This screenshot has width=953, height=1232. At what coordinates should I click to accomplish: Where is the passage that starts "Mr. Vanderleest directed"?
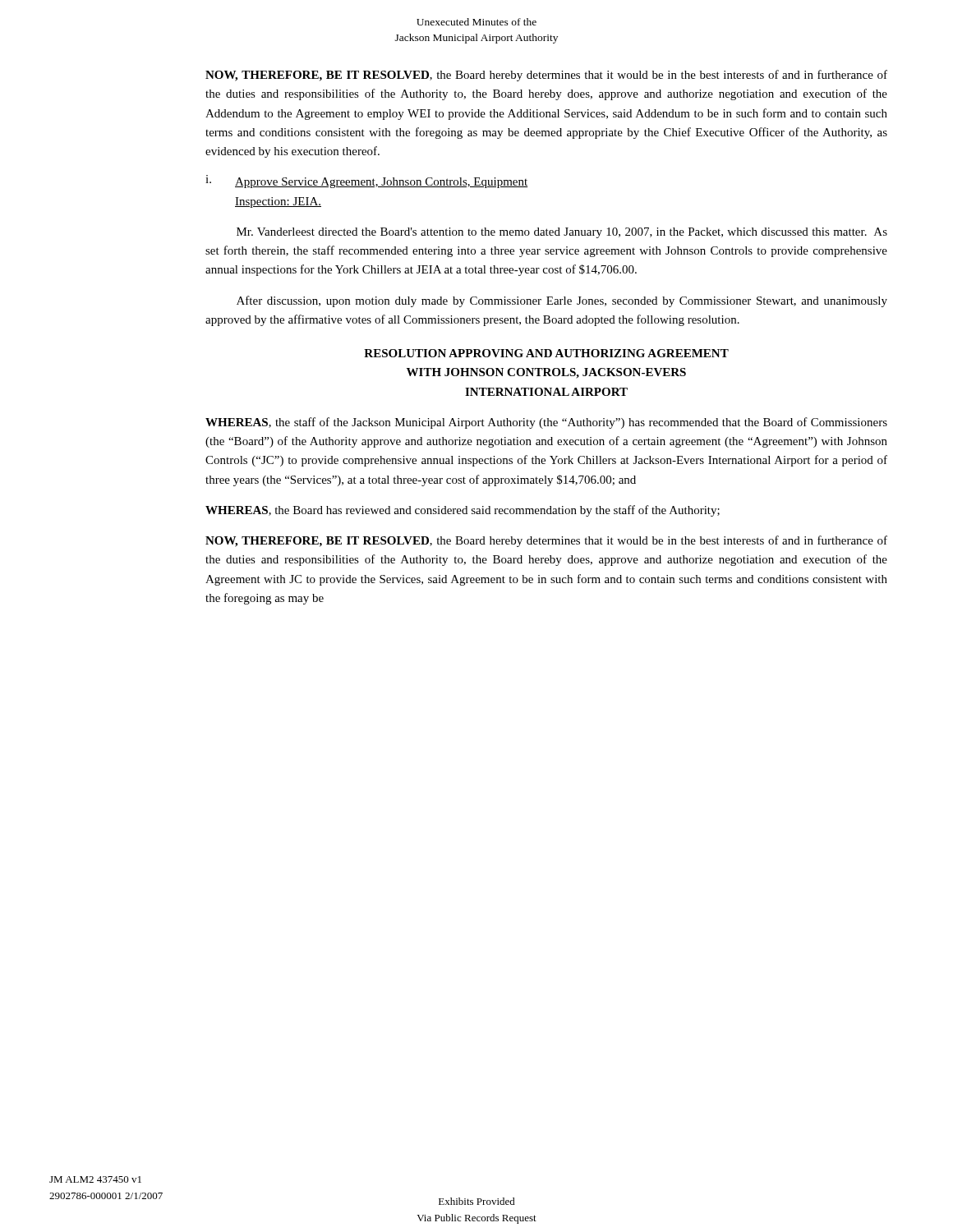(546, 251)
